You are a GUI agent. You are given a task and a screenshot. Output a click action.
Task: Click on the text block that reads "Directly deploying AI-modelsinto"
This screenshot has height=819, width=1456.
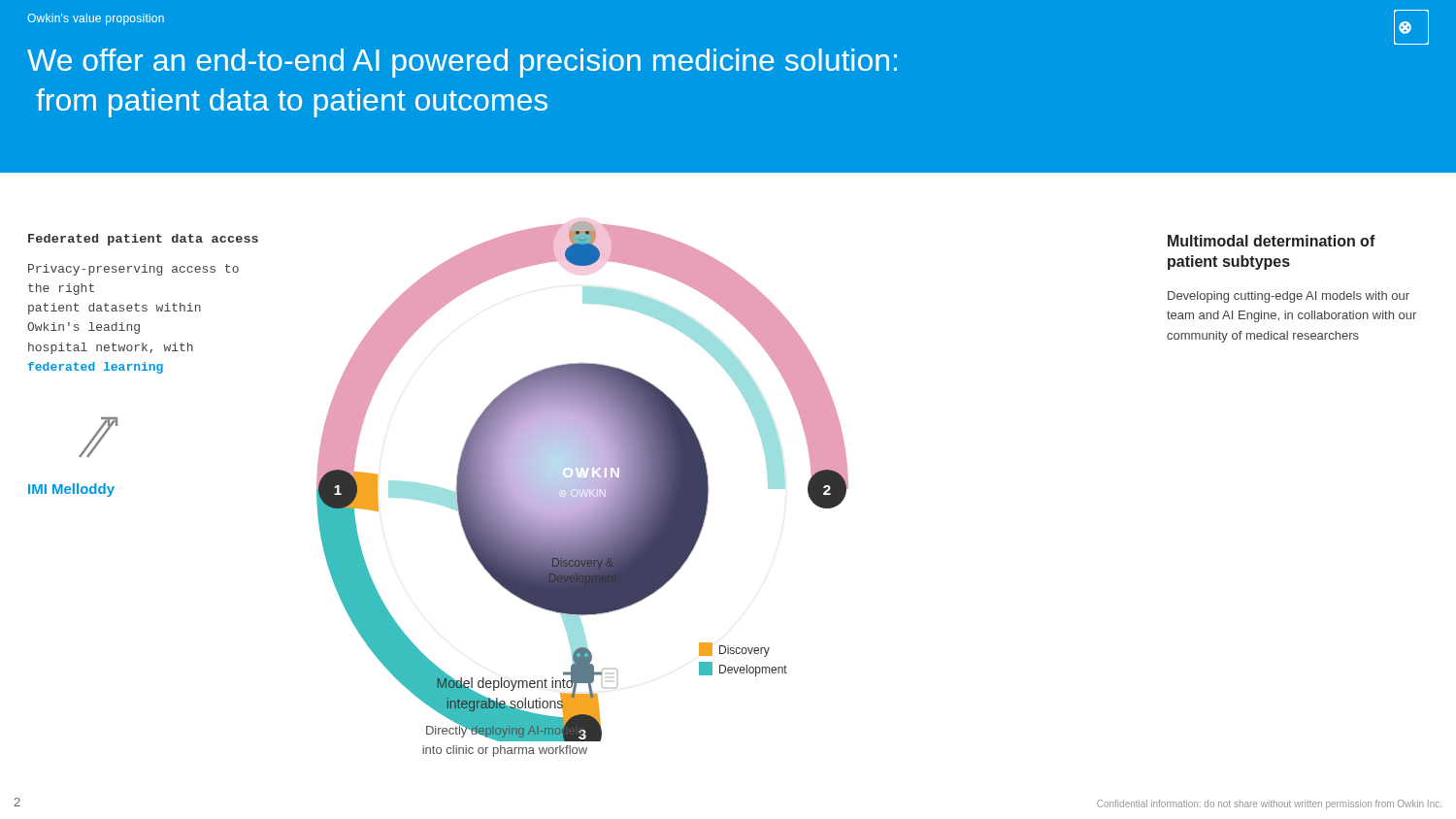(505, 740)
